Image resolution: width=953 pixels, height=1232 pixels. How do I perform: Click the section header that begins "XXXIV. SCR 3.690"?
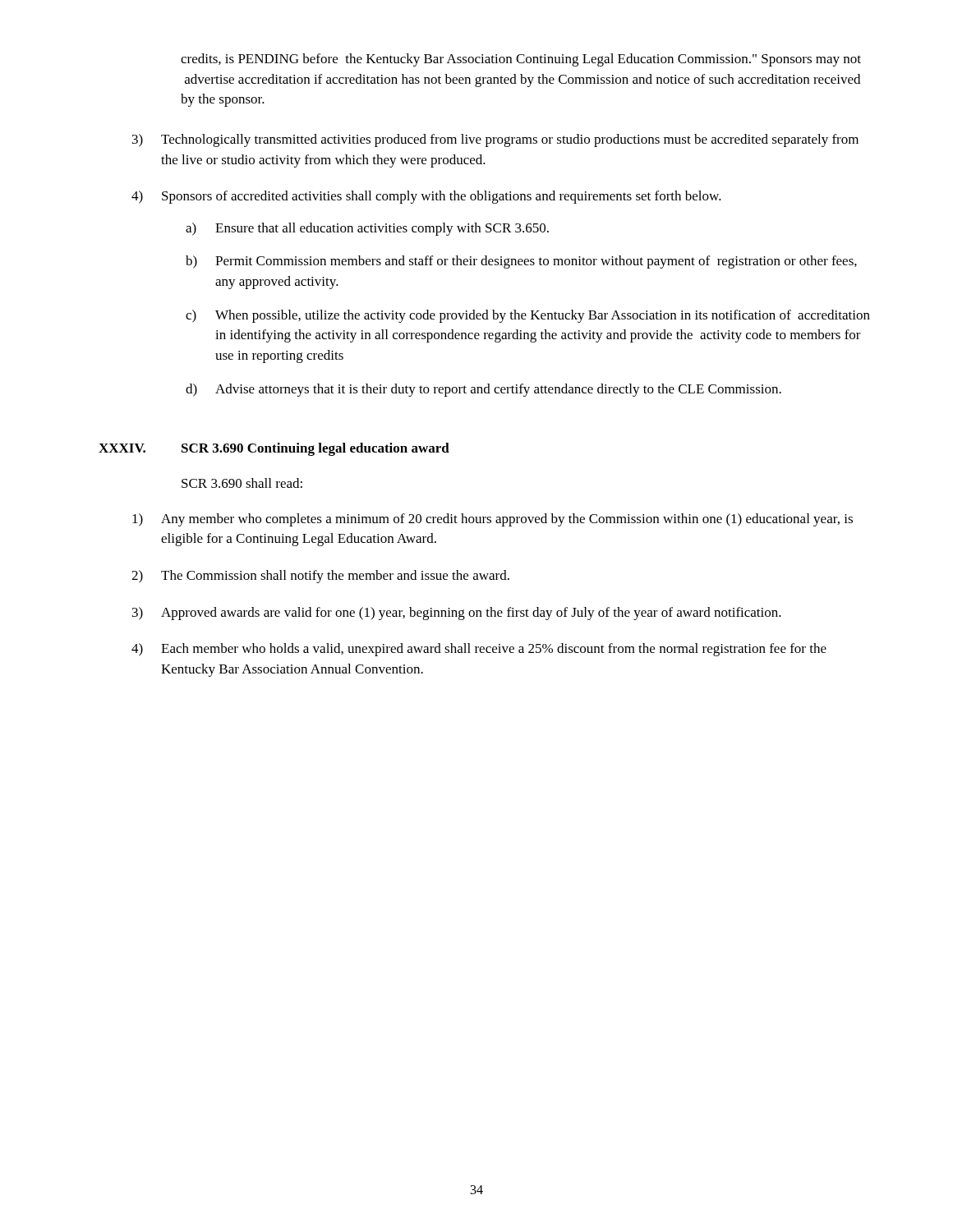(x=274, y=449)
